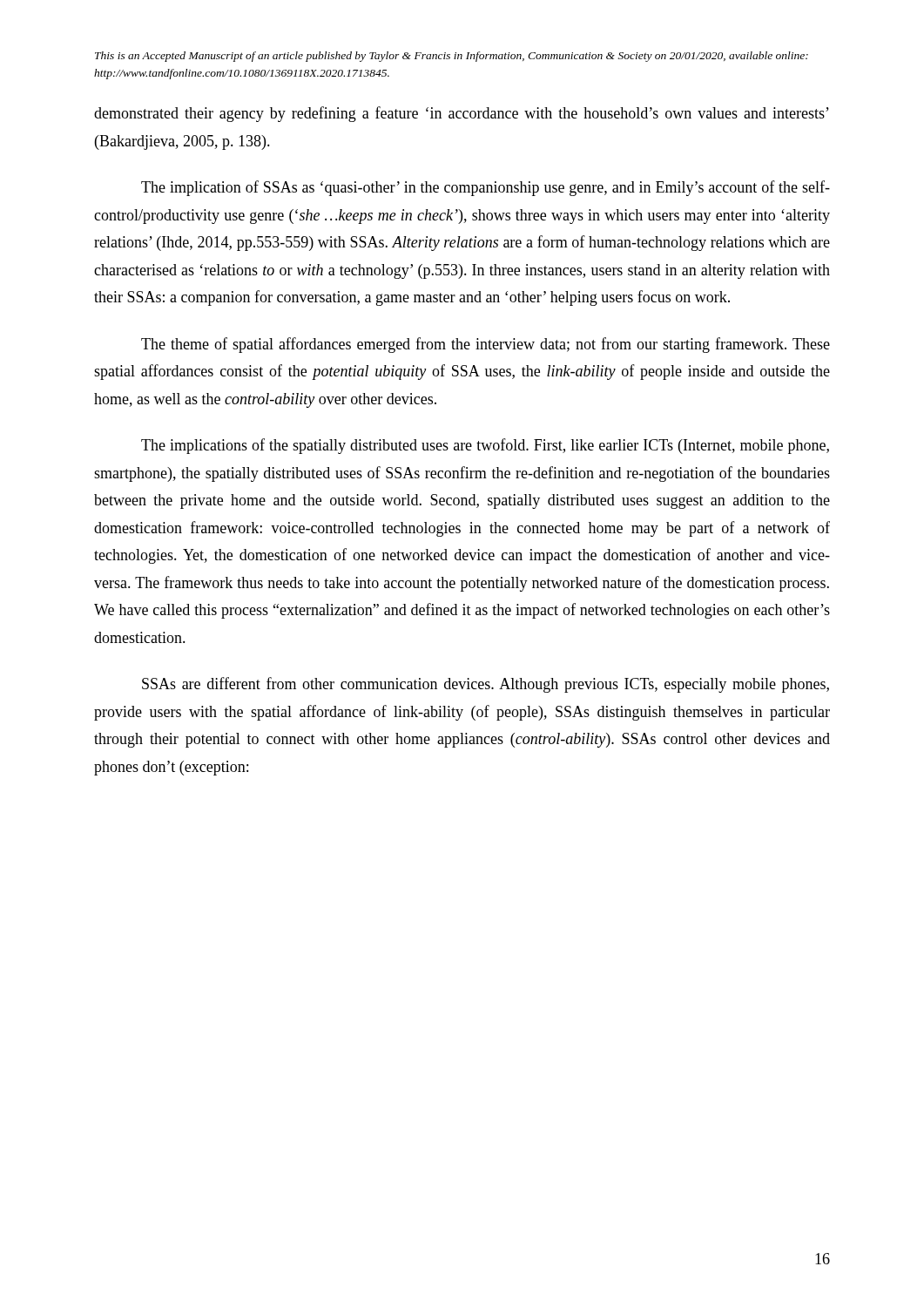The width and height of the screenshot is (924, 1307).
Task: Navigate to the region starting "SSAs are different from other"
Action: (462, 726)
